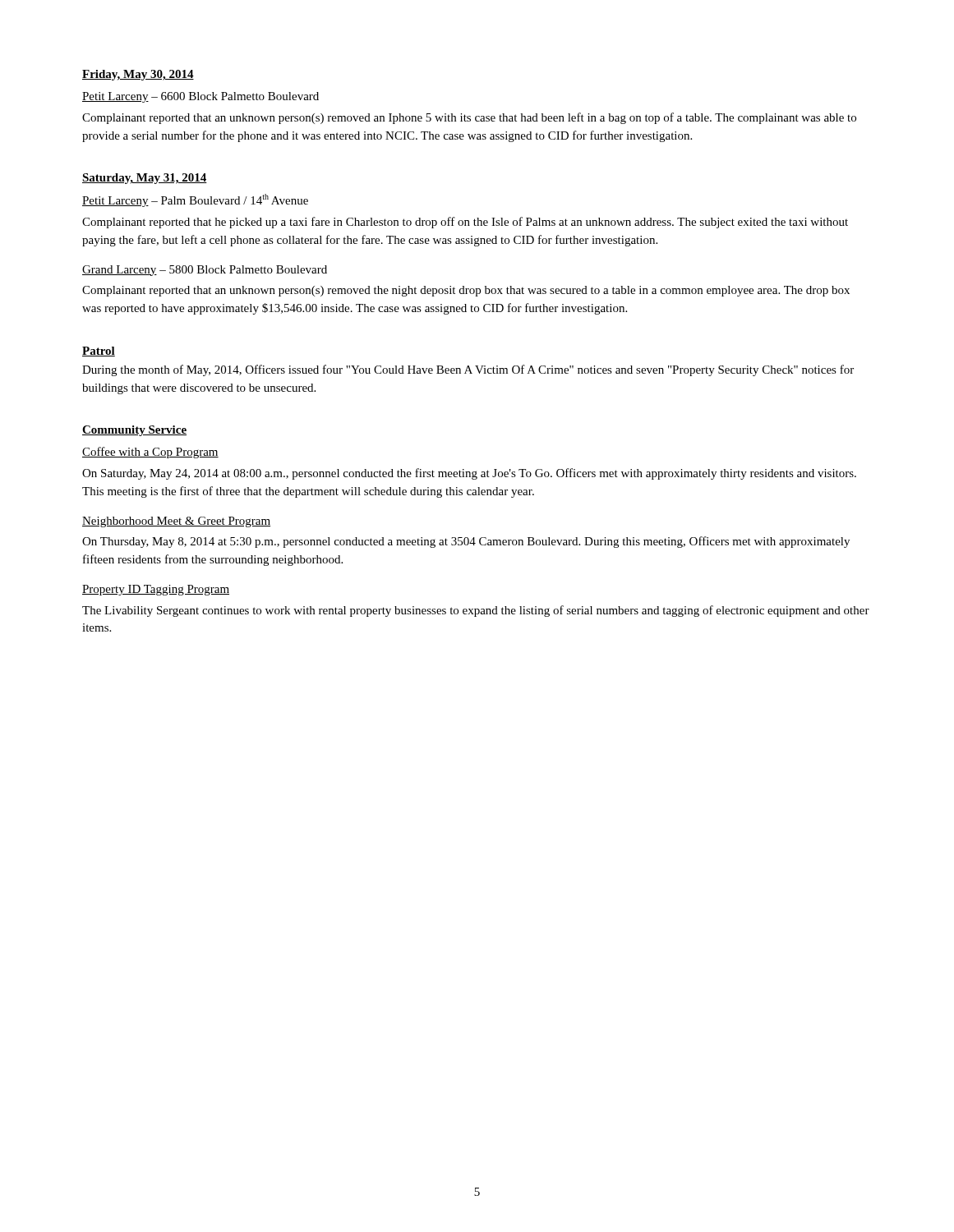The image size is (954, 1232).
Task: Select the passage starting "Property ID Tagging Program The Livability"
Action: pos(477,609)
